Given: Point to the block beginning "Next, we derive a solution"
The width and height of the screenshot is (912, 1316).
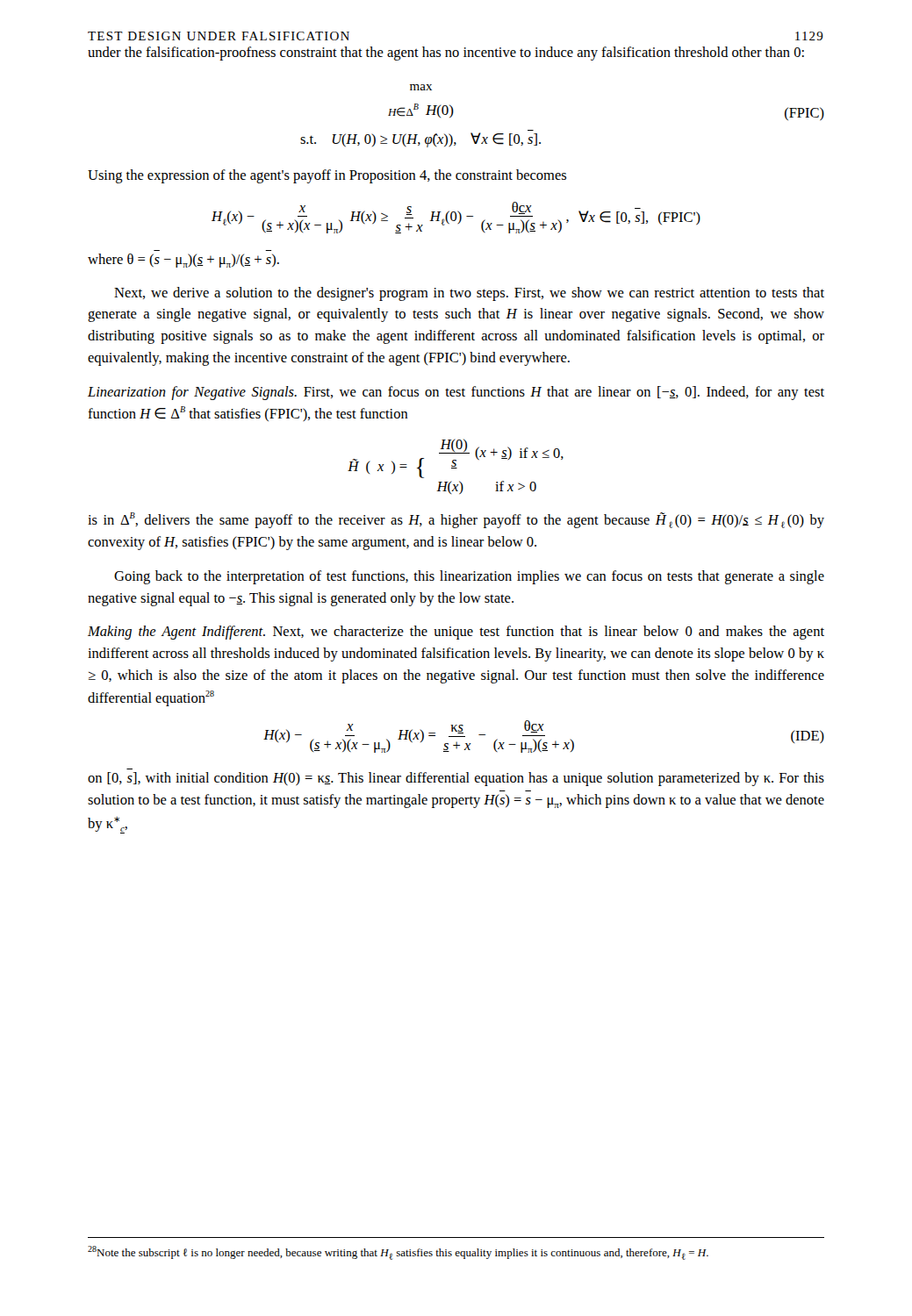Looking at the screenshot, I should [456, 325].
